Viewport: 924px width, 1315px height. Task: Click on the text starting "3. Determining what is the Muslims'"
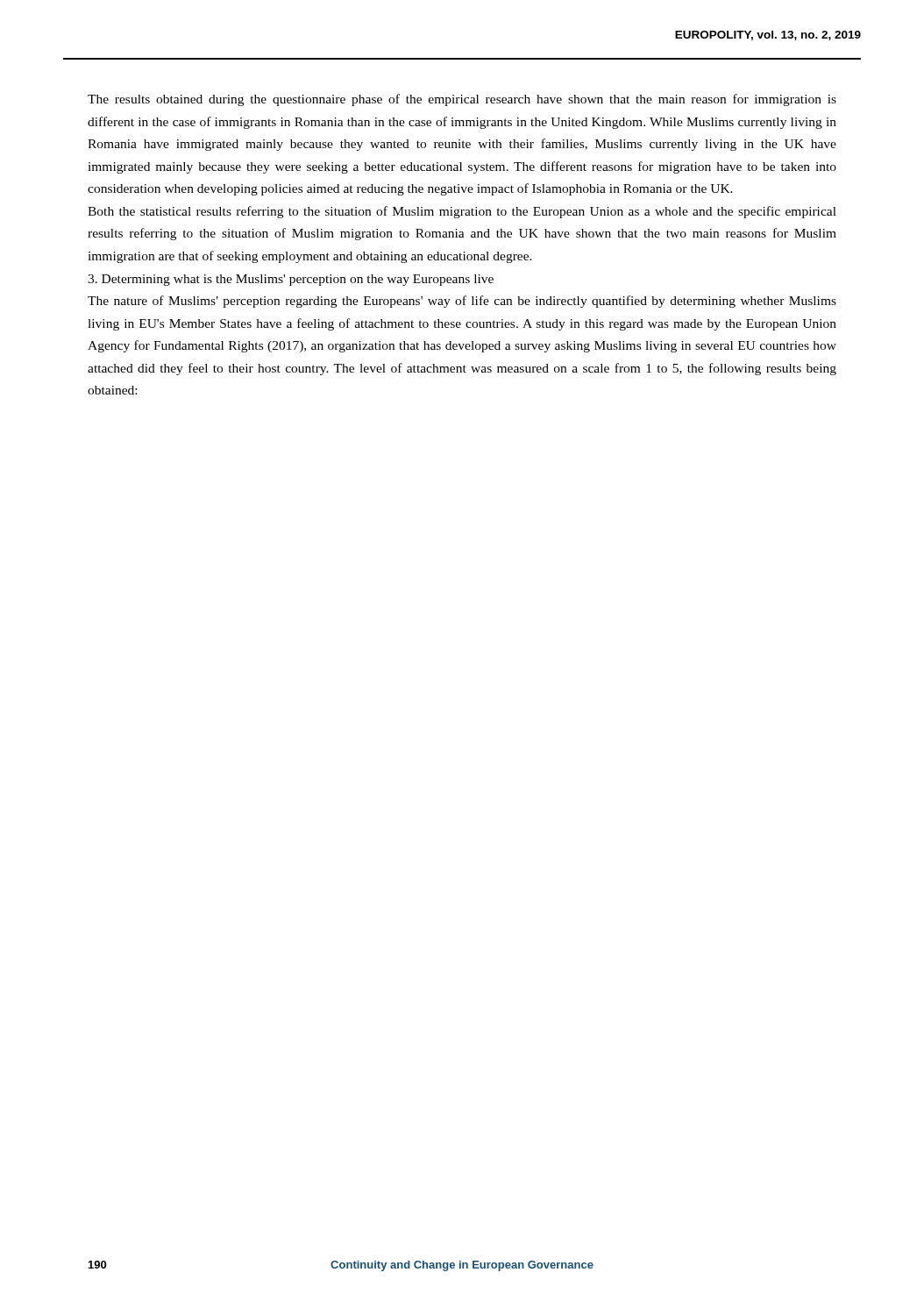pos(291,278)
